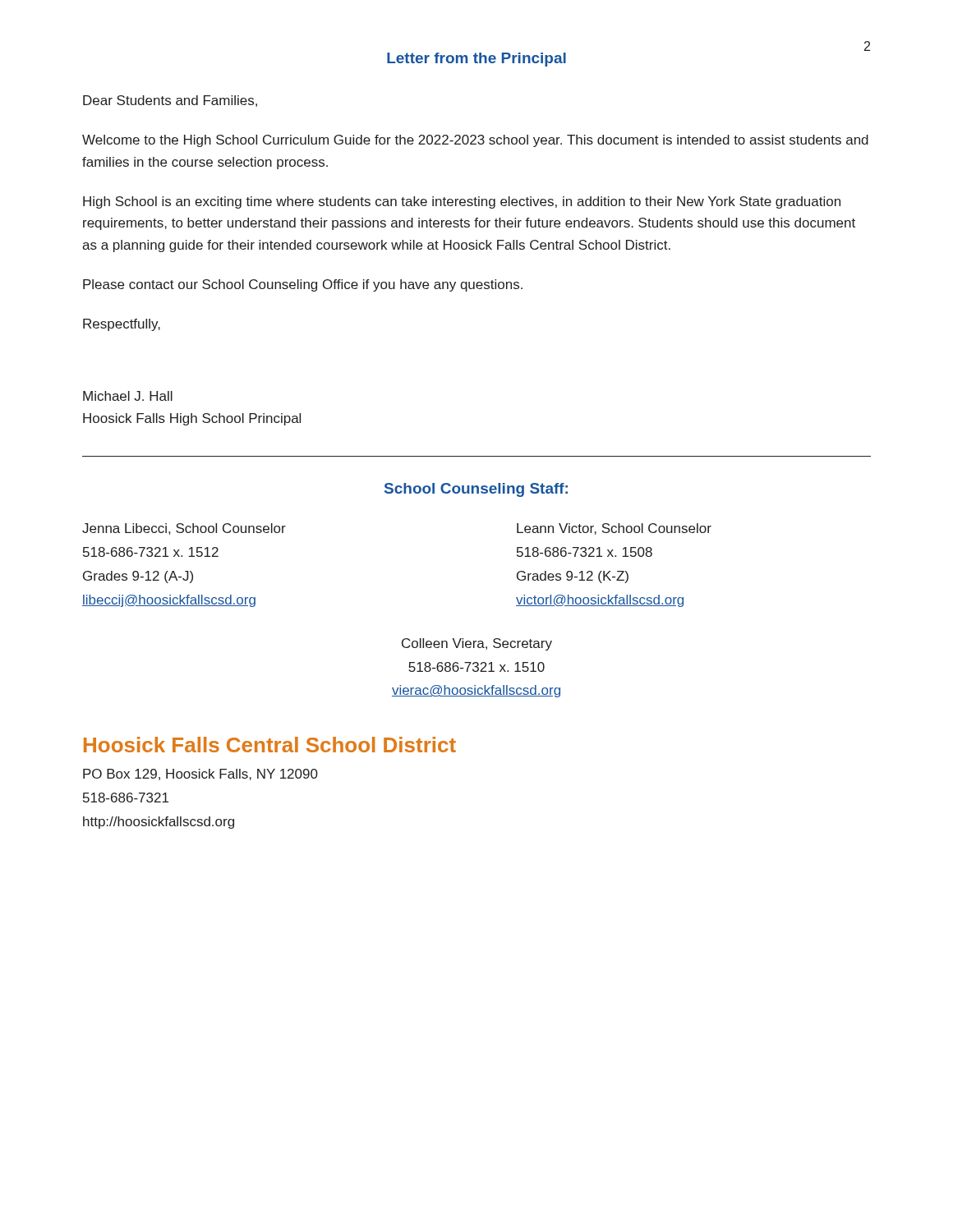Screen dimensions: 1232x953
Task: Locate the section header with the text "School Counseling Staff:"
Action: click(476, 488)
